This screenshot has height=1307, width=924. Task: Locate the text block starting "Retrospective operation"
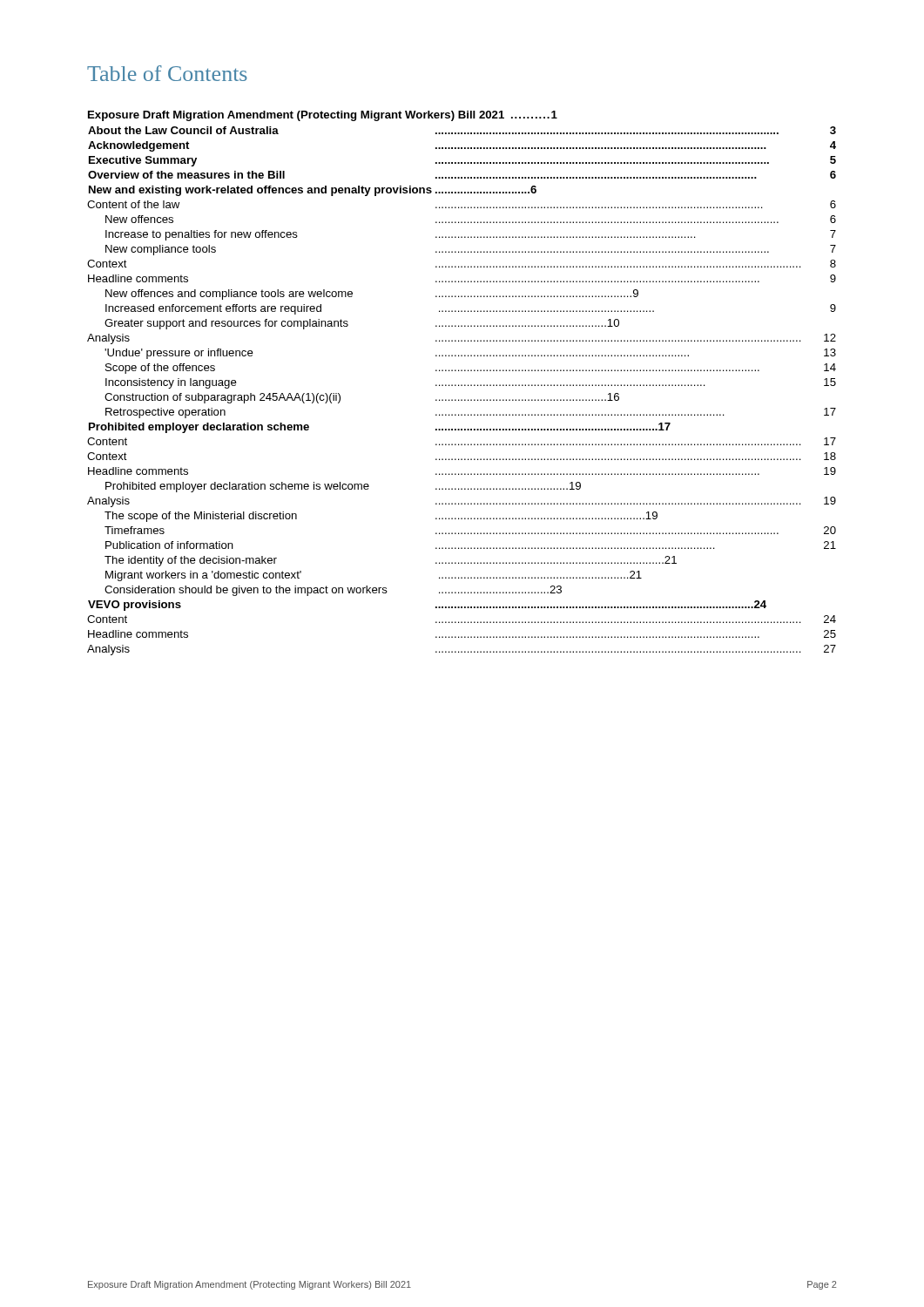pos(462,412)
